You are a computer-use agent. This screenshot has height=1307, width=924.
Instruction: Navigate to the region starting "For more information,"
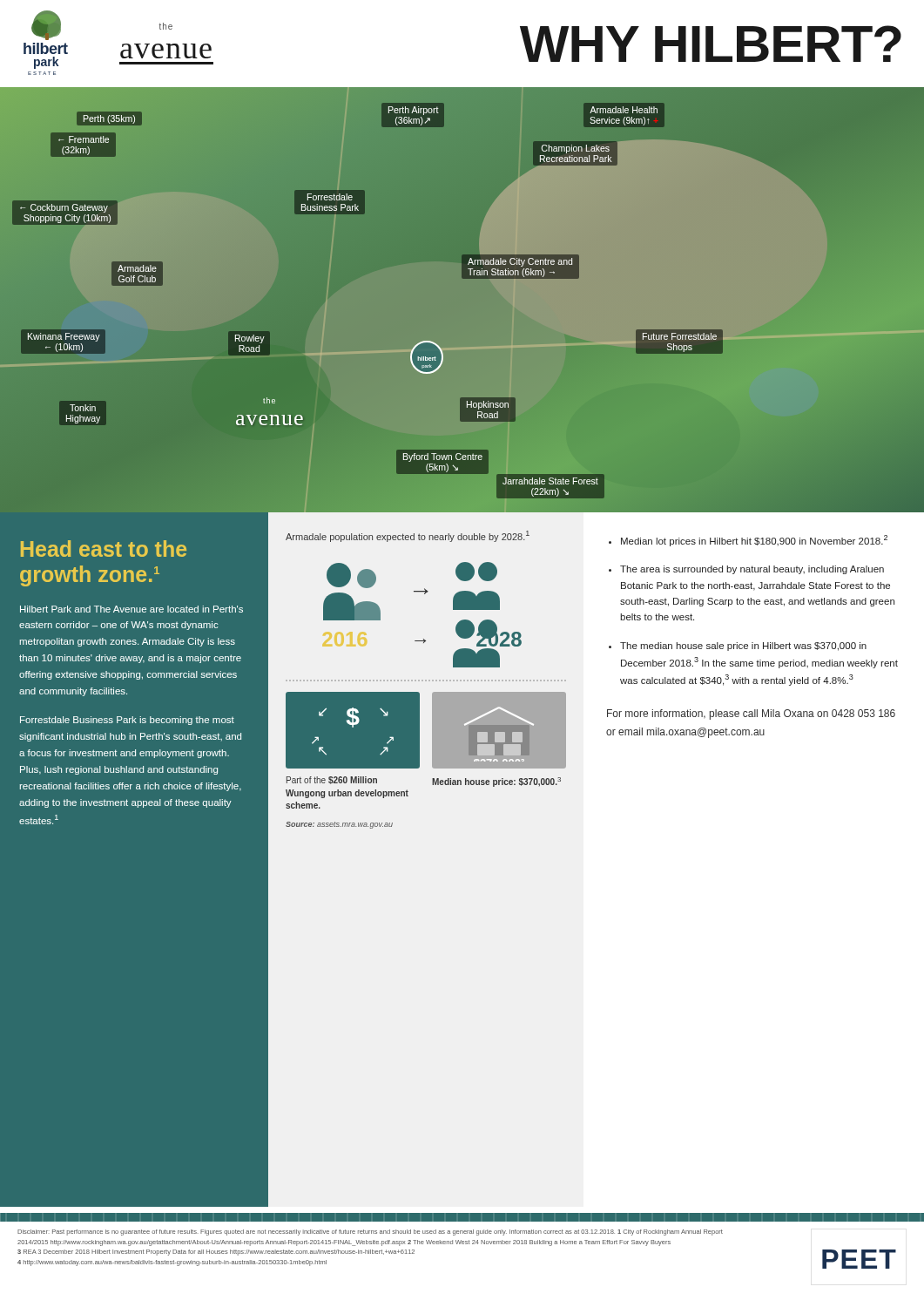[x=751, y=722]
